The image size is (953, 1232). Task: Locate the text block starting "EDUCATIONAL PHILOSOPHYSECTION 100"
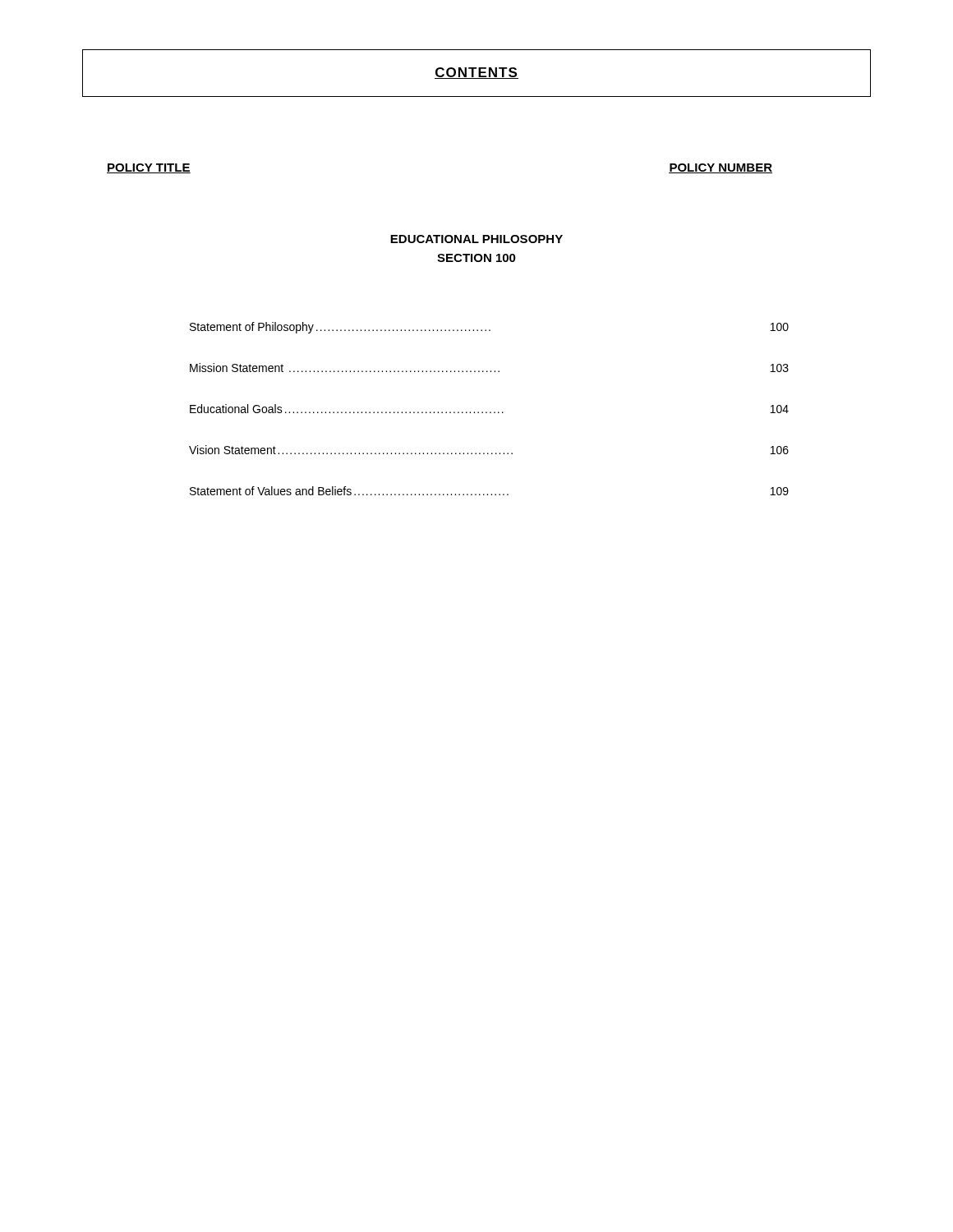pyautogui.click(x=476, y=248)
